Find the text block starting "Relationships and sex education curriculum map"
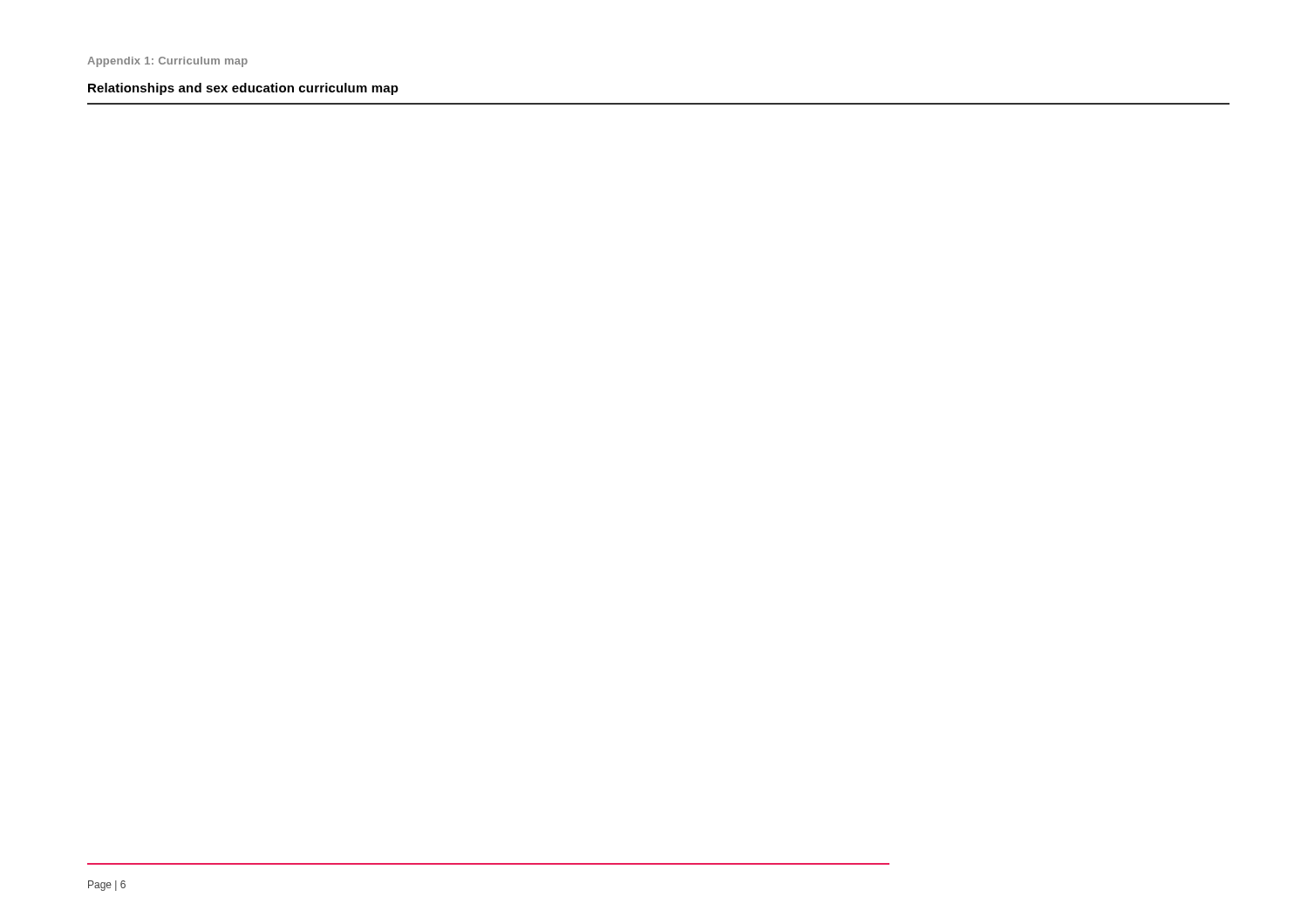 [x=243, y=88]
